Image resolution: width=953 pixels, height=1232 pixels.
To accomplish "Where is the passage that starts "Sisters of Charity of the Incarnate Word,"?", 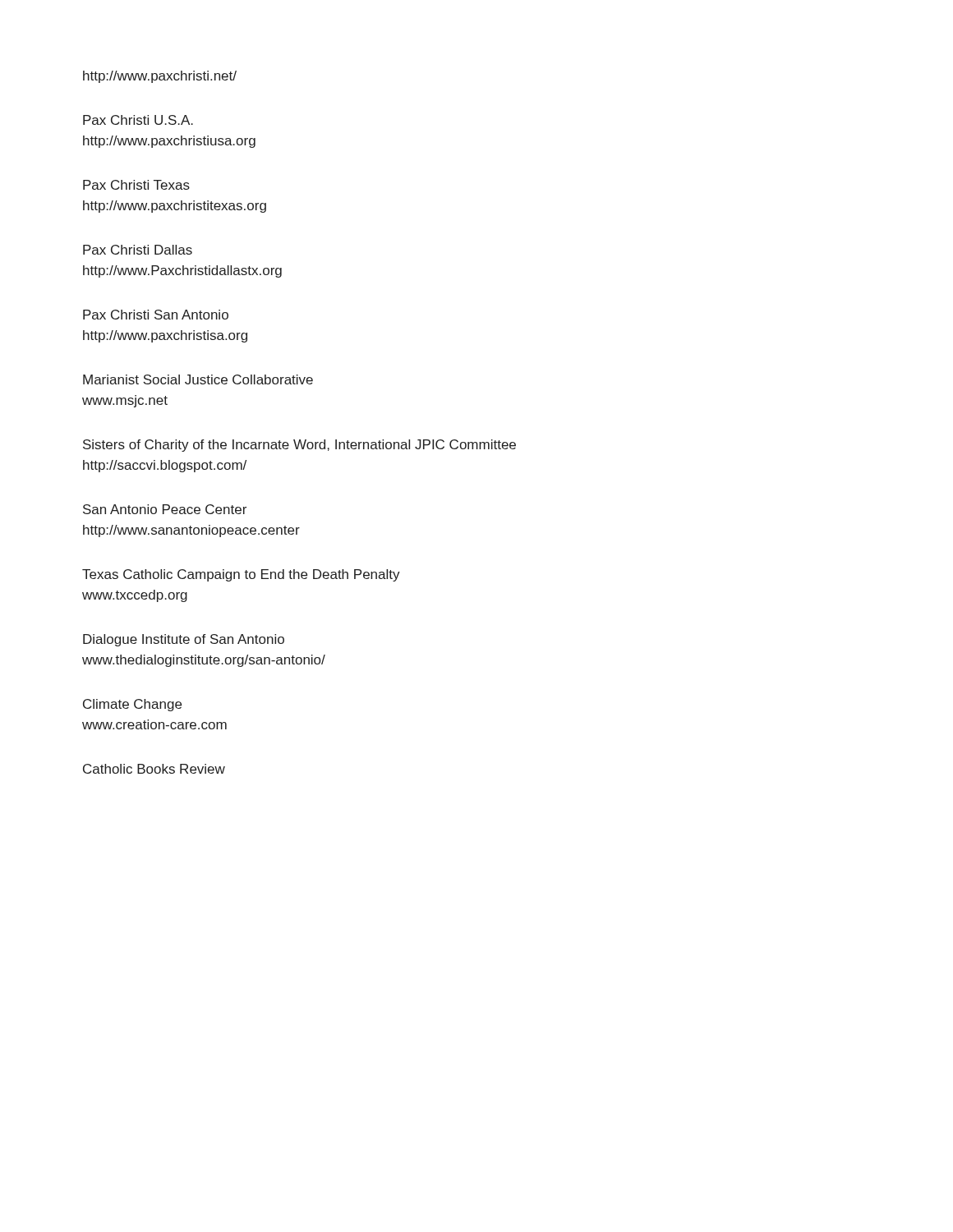I will 452,455.
